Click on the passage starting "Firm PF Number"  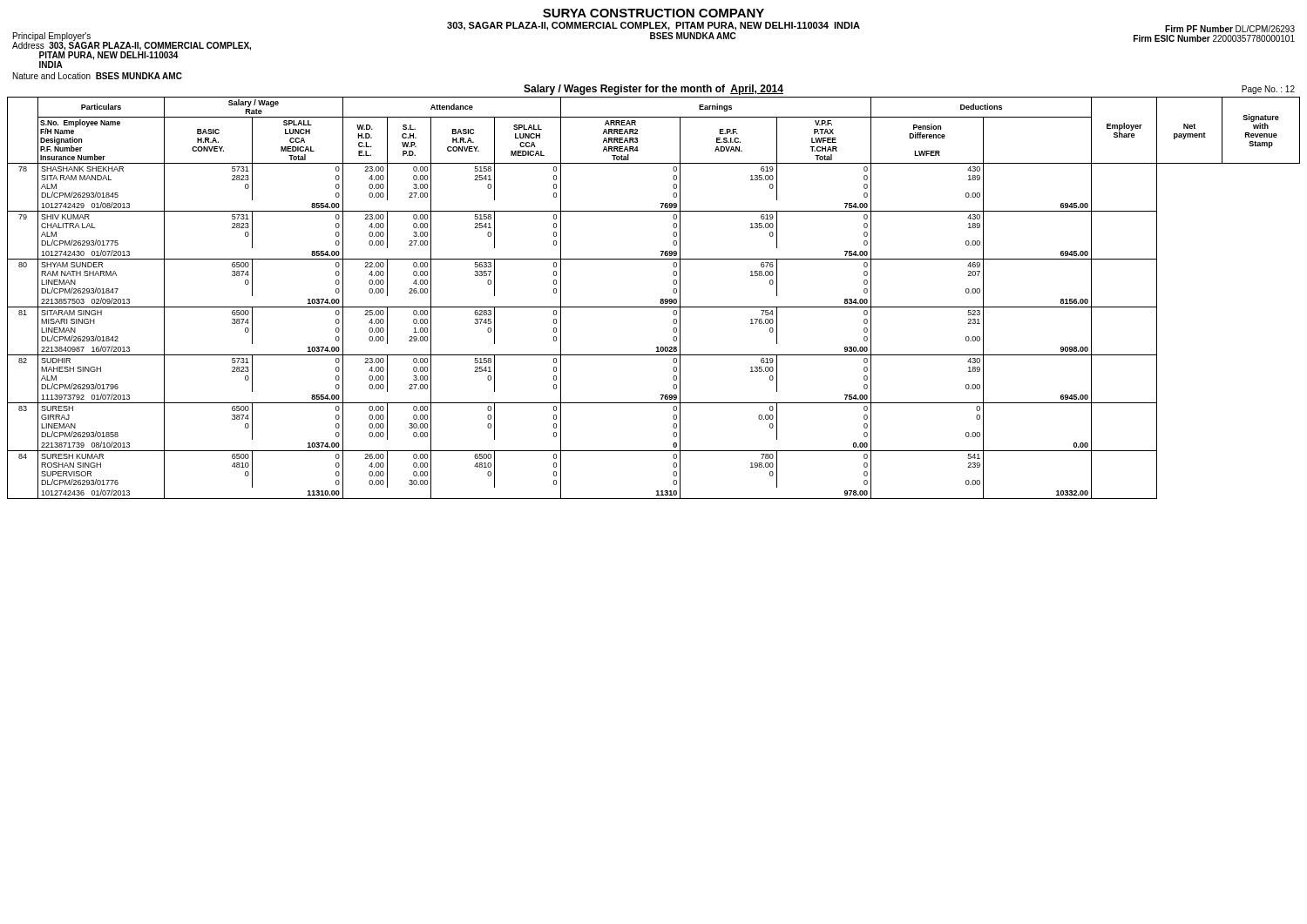point(1214,34)
